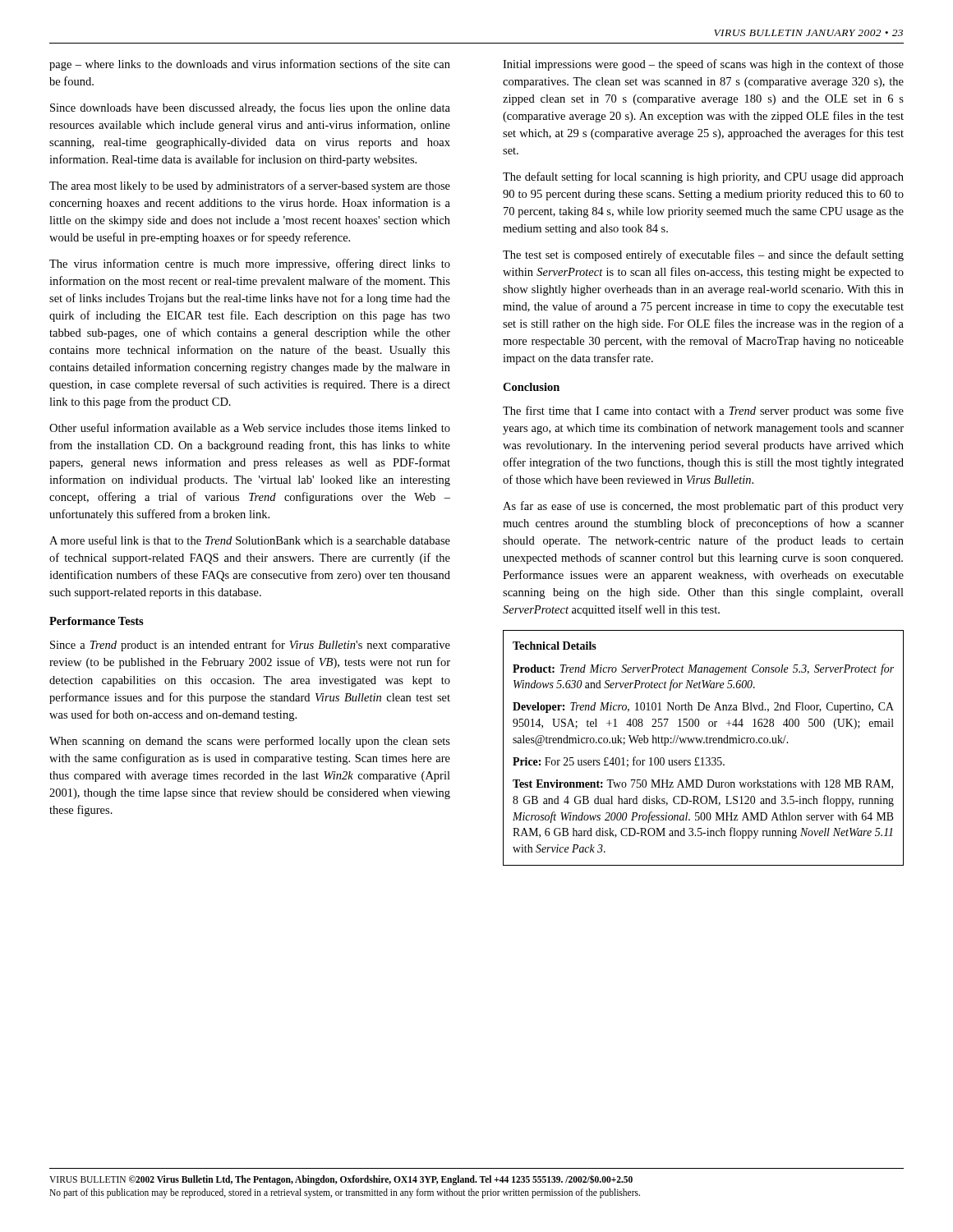Navigate to the block starting "When scanning on demand the scans were performed"
This screenshot has width=953, height=1232.
pyautogui.click(x=250, y=775)
